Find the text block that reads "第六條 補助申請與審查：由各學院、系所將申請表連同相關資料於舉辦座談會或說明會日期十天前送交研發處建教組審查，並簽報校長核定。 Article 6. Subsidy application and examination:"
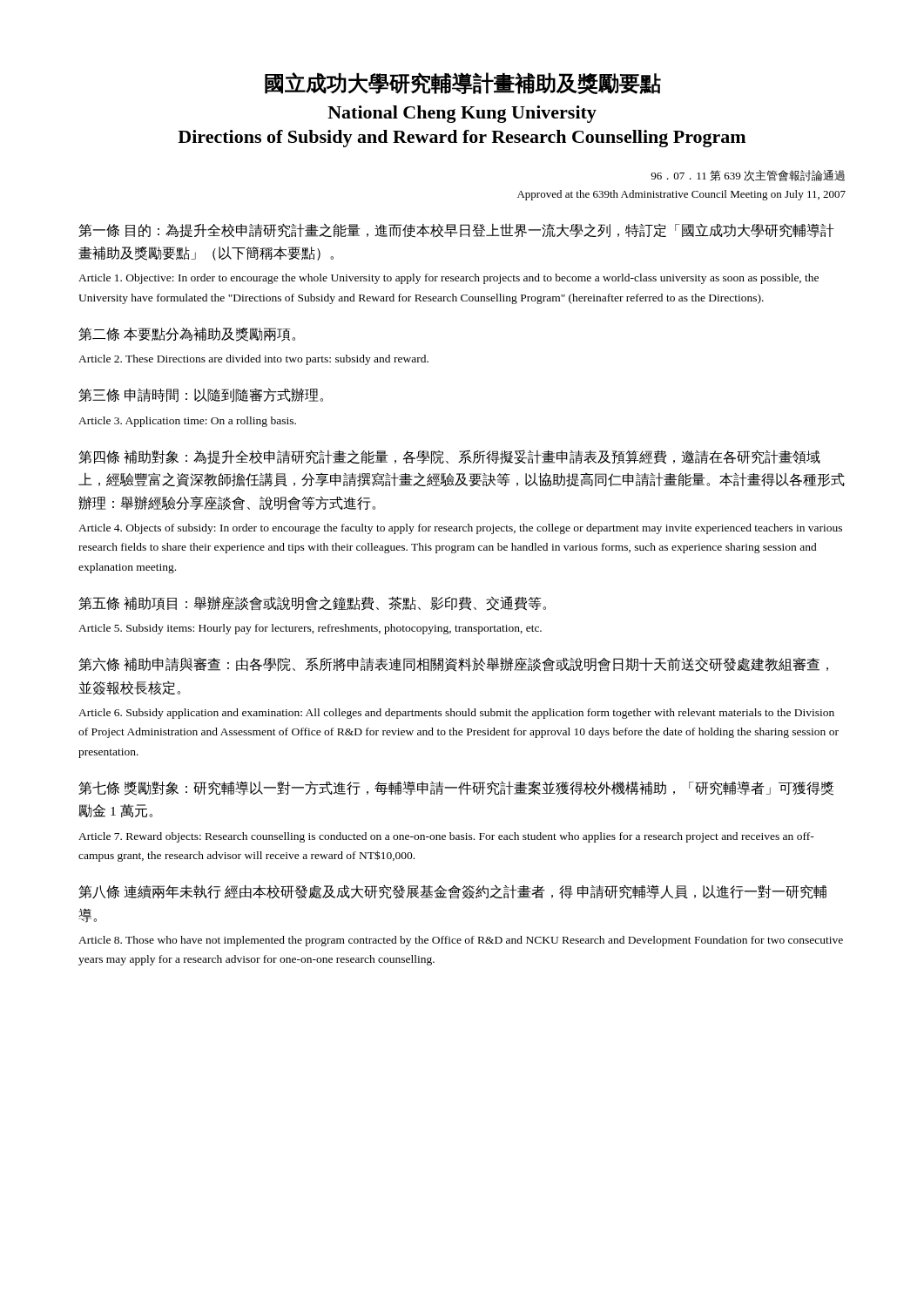The height and width of the screenshot is (1307, 924). coord(462,708)
